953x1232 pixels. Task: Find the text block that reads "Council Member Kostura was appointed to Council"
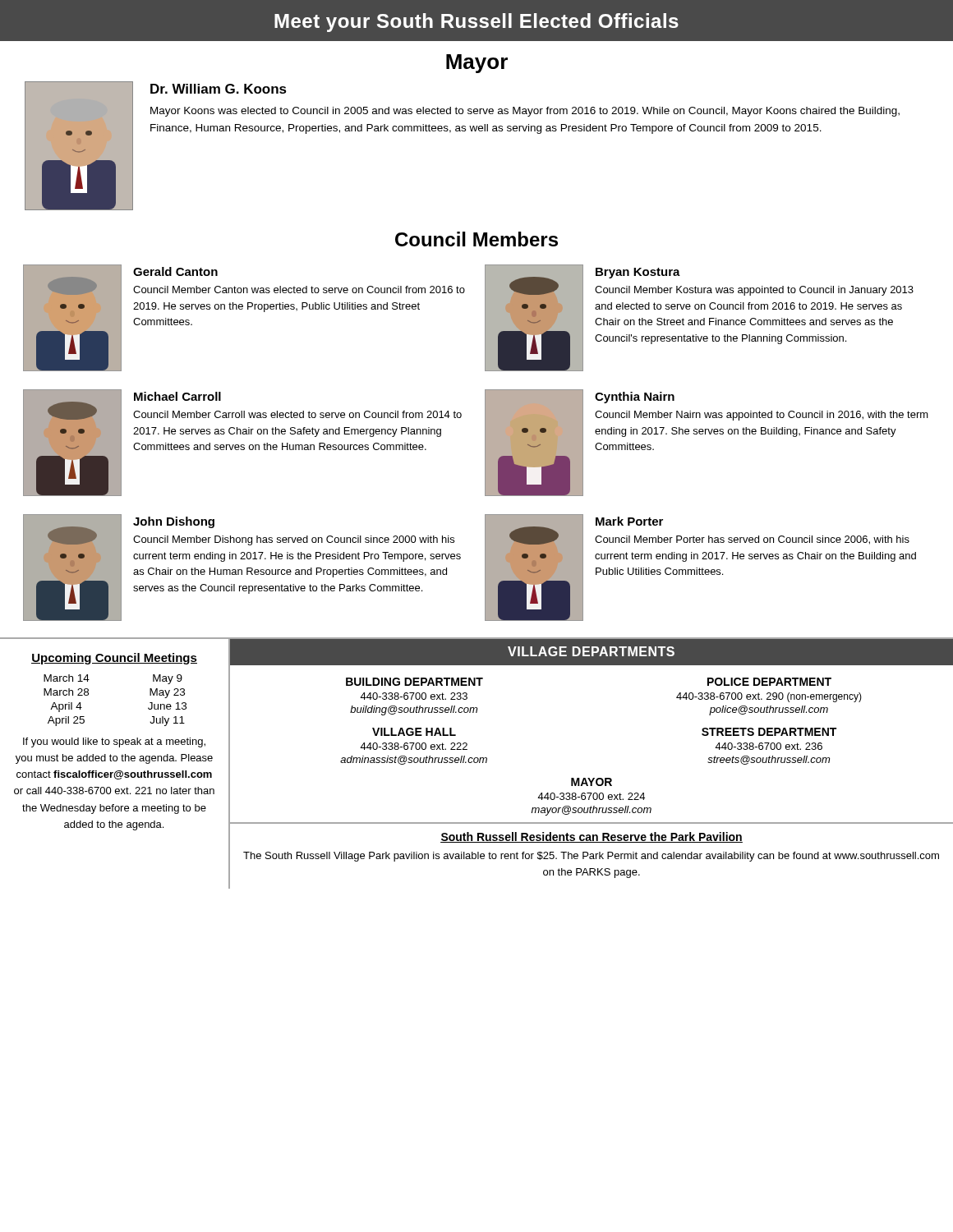click(754, 314)
